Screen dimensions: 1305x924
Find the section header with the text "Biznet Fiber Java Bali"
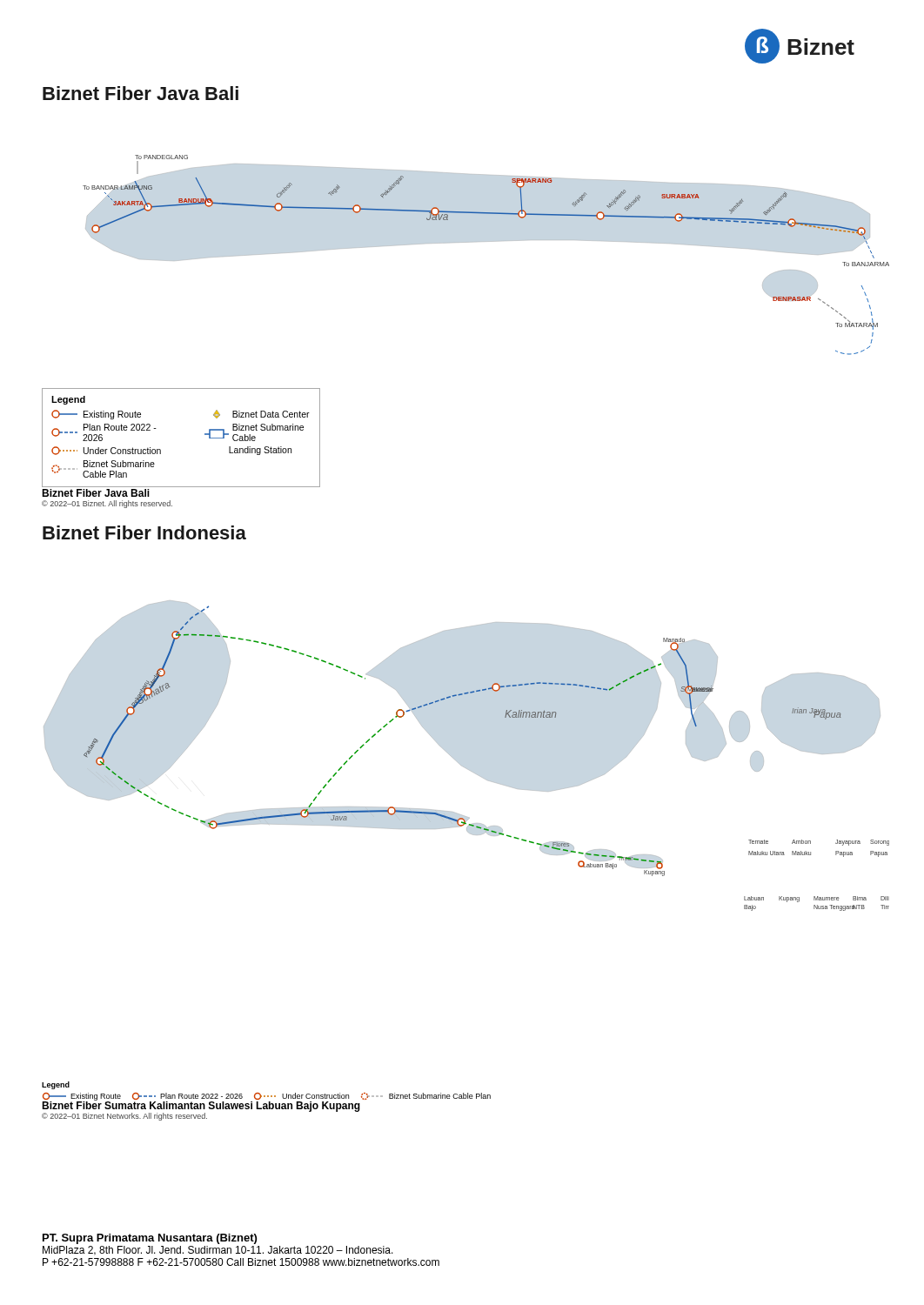(141, 94)
